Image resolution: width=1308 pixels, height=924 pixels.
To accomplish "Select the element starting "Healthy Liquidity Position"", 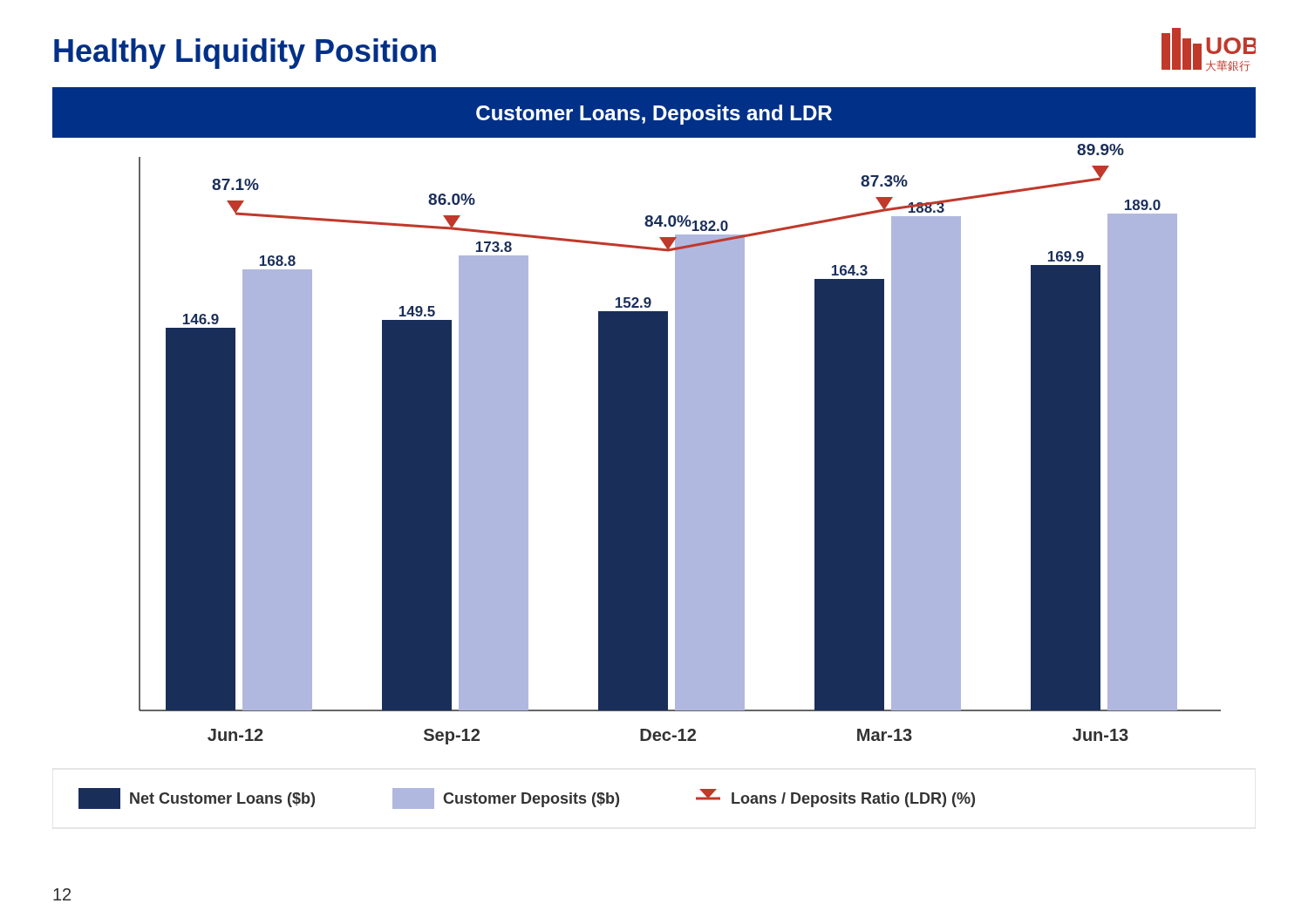I will [245, 51].
